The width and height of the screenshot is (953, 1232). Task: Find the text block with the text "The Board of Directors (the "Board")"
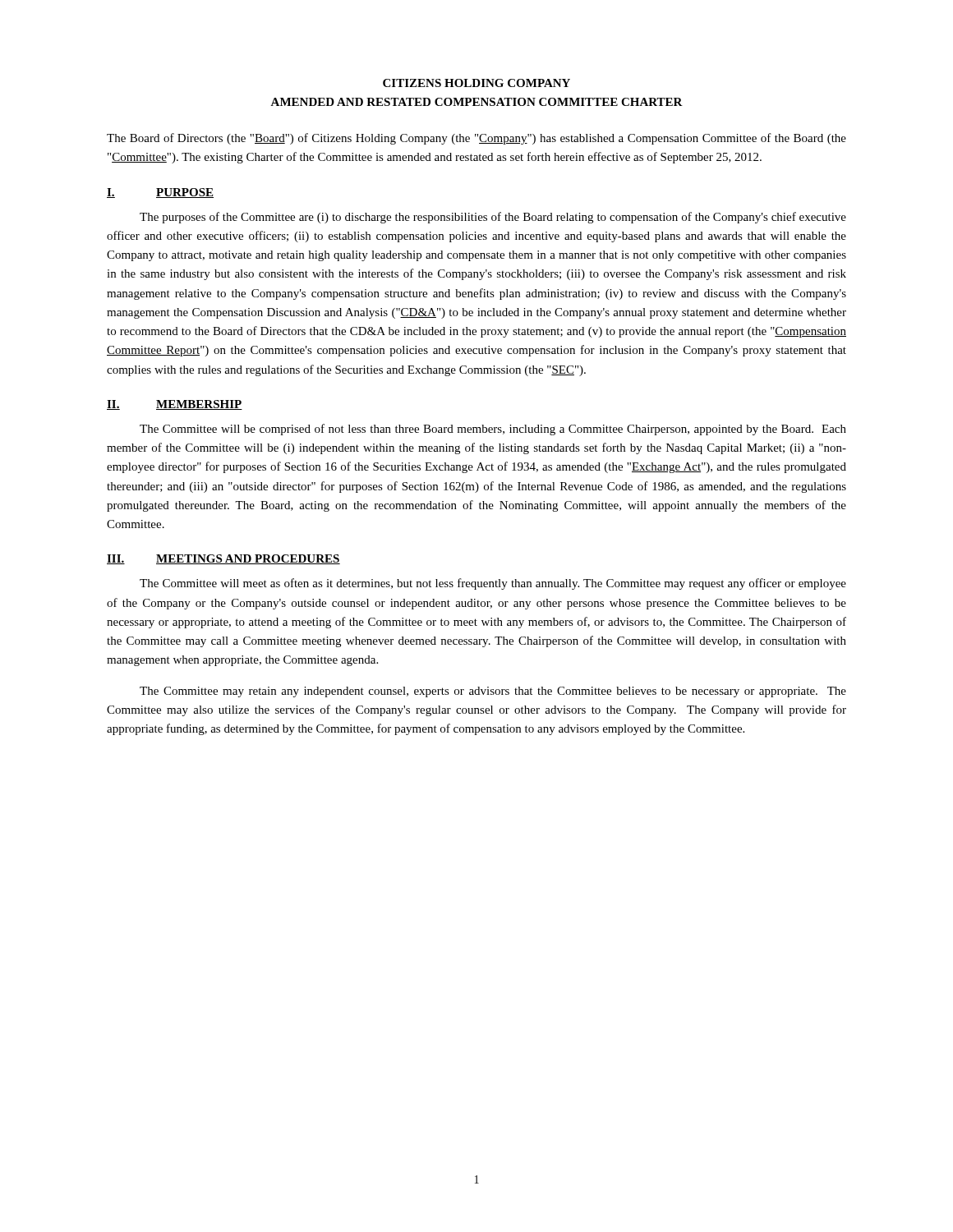tap(476, 148)
